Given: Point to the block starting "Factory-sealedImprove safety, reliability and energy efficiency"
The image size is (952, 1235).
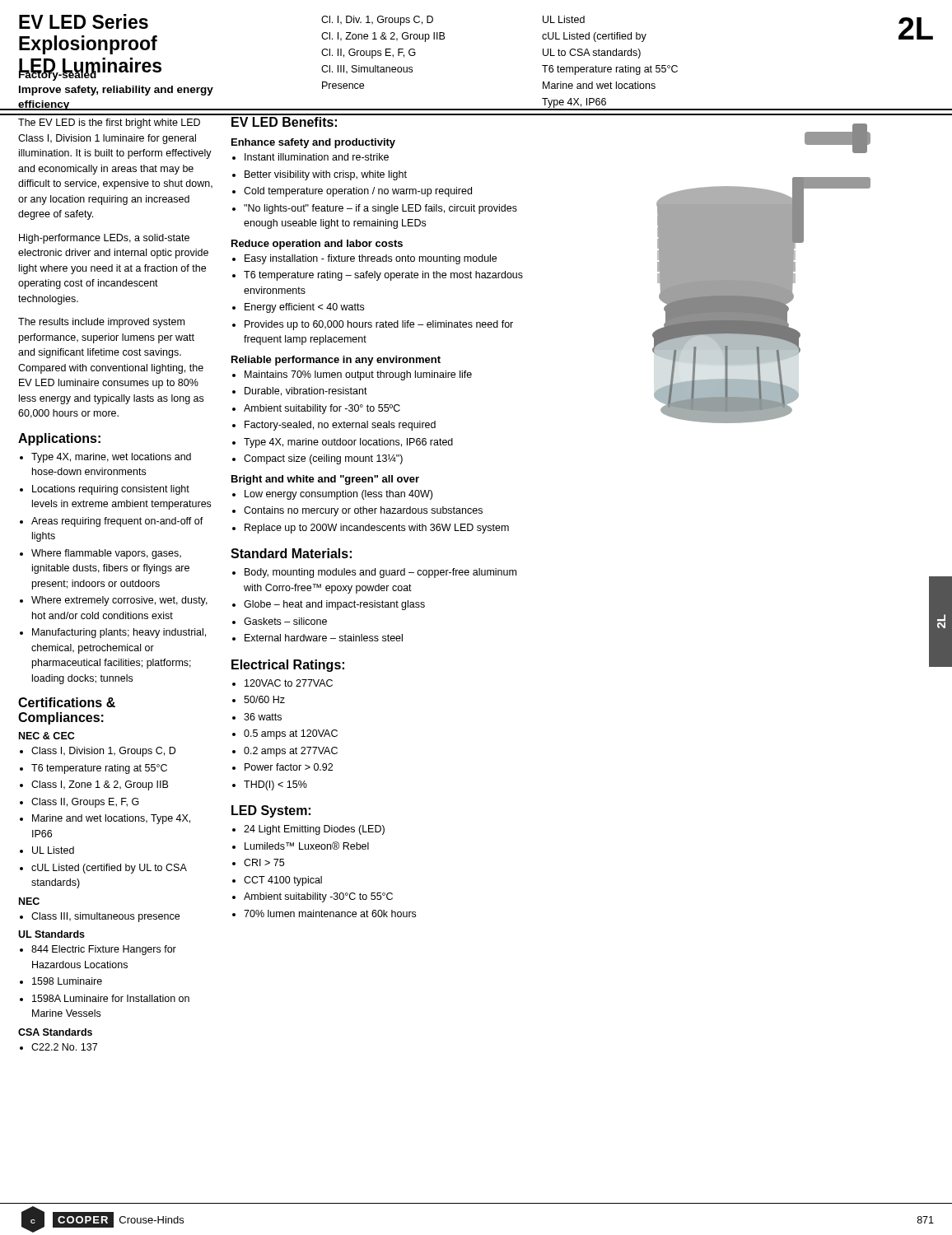Looking at the screenshot, I should (x=142, y=90).
